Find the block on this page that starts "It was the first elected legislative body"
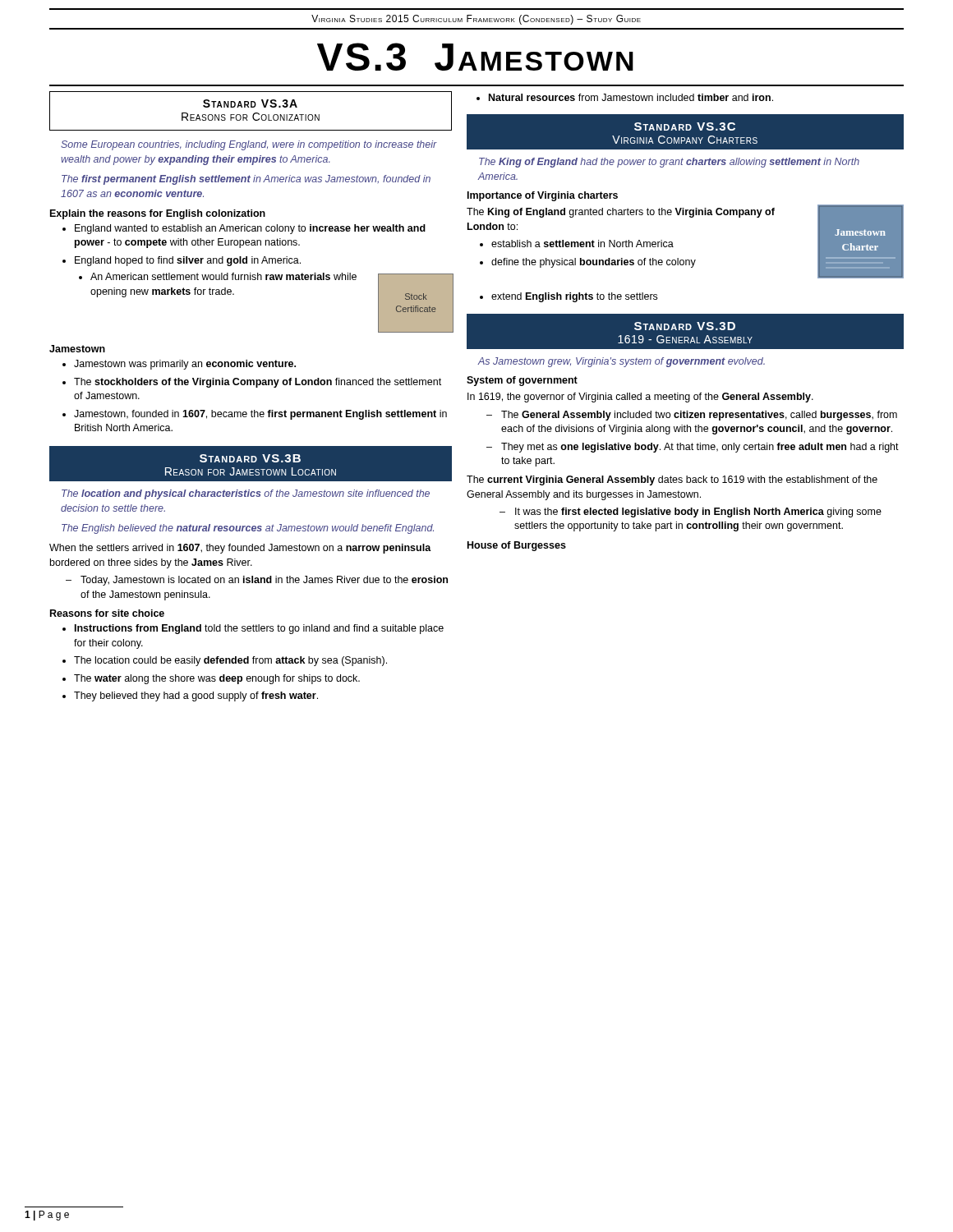The height and width of the screenshot is (1232, 953). click(698, 519)
